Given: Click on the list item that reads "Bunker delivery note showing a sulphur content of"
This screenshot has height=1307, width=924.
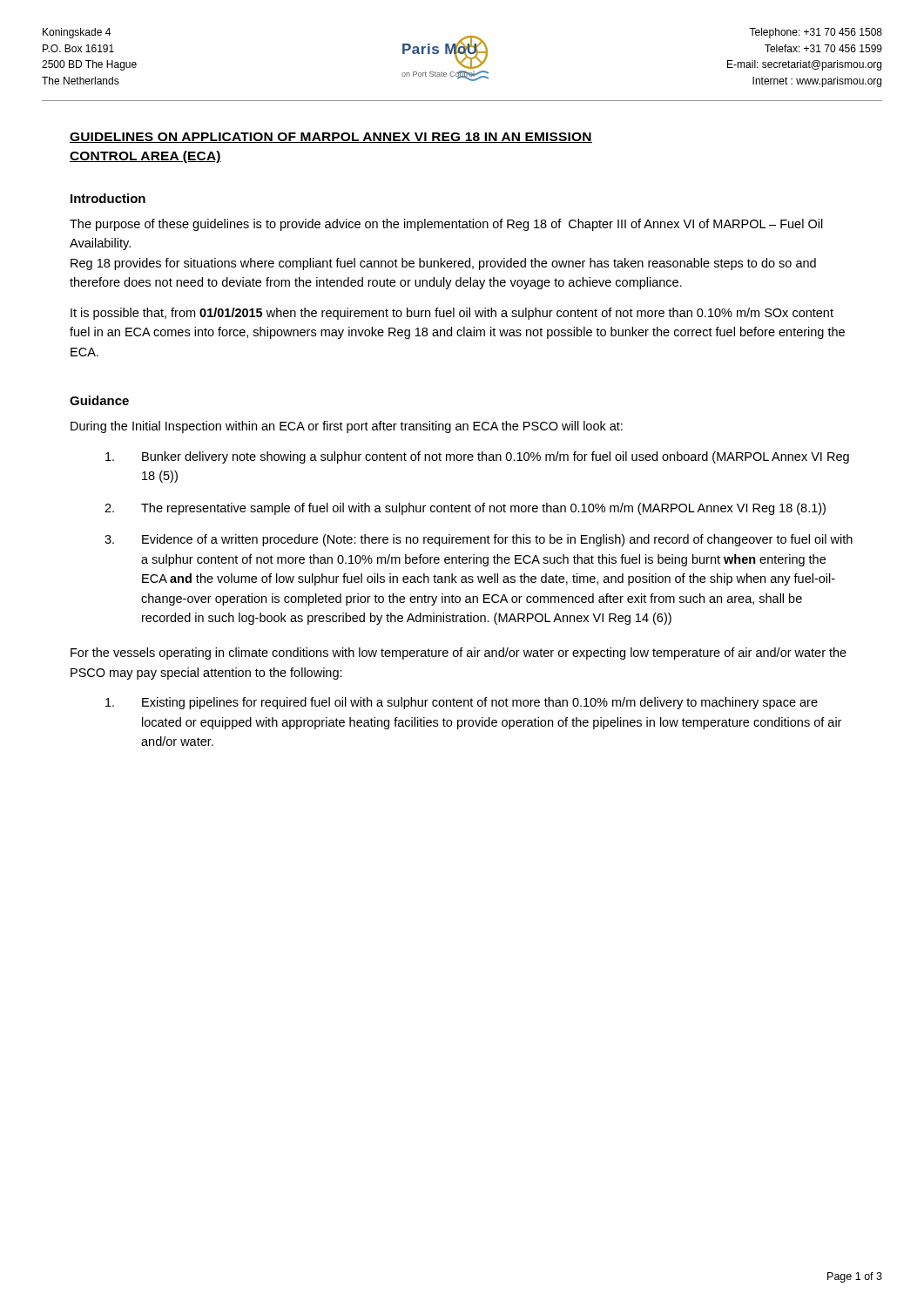Looking at the screenshot, I should tap(475, 466).
